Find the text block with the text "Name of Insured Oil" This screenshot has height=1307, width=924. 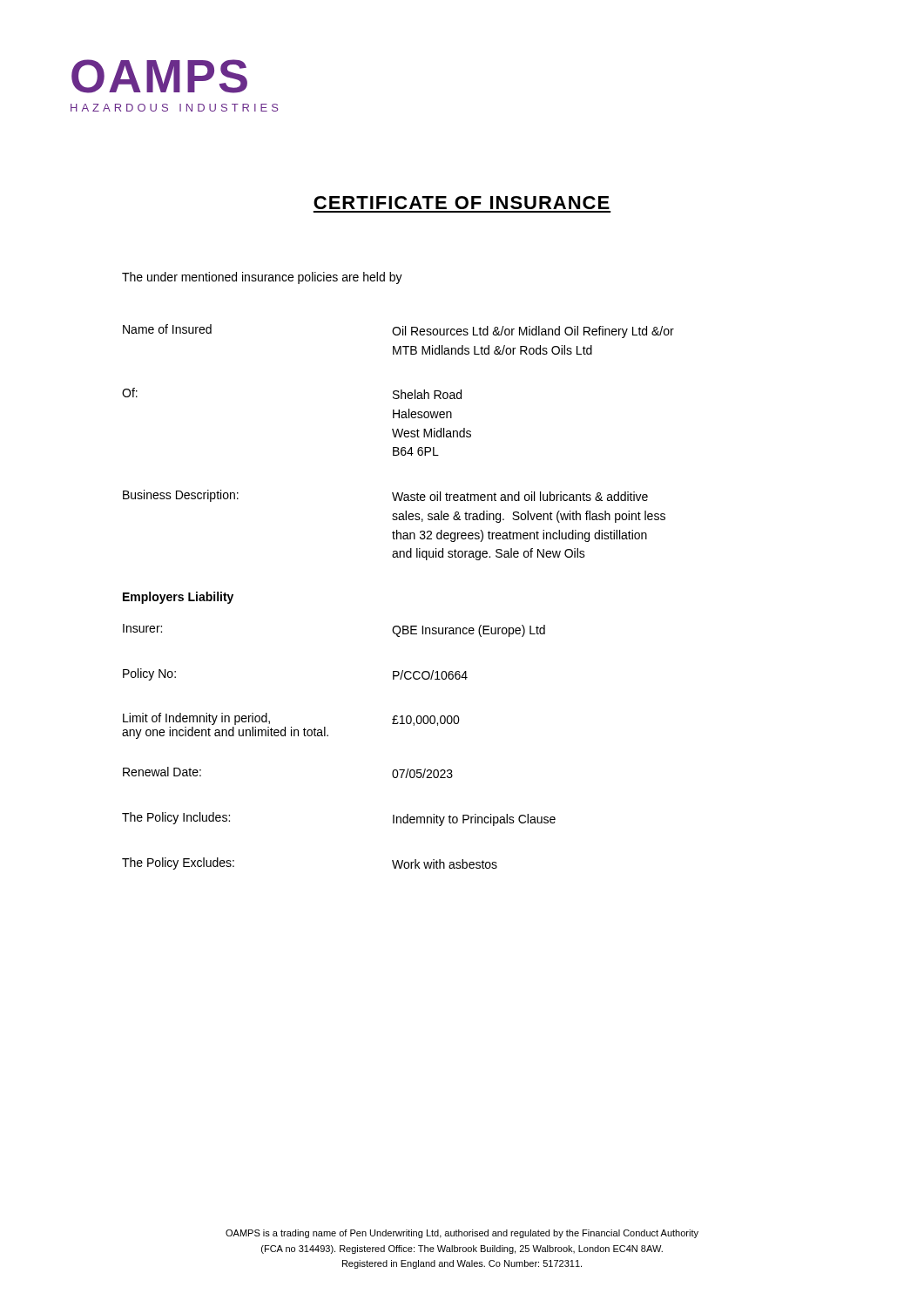(x=488, y=341)
